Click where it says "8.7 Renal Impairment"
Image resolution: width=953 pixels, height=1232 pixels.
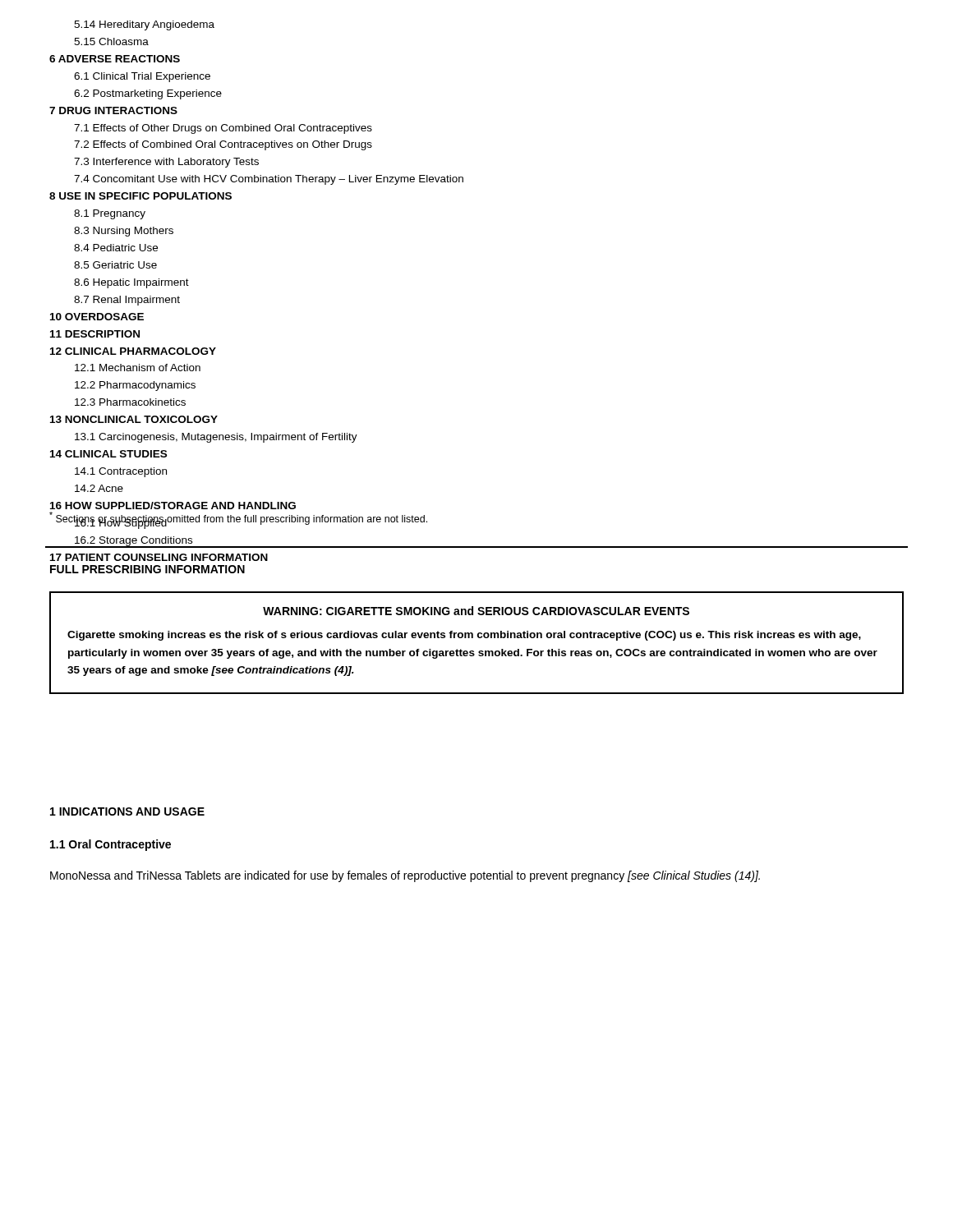(x=127, y=299)
